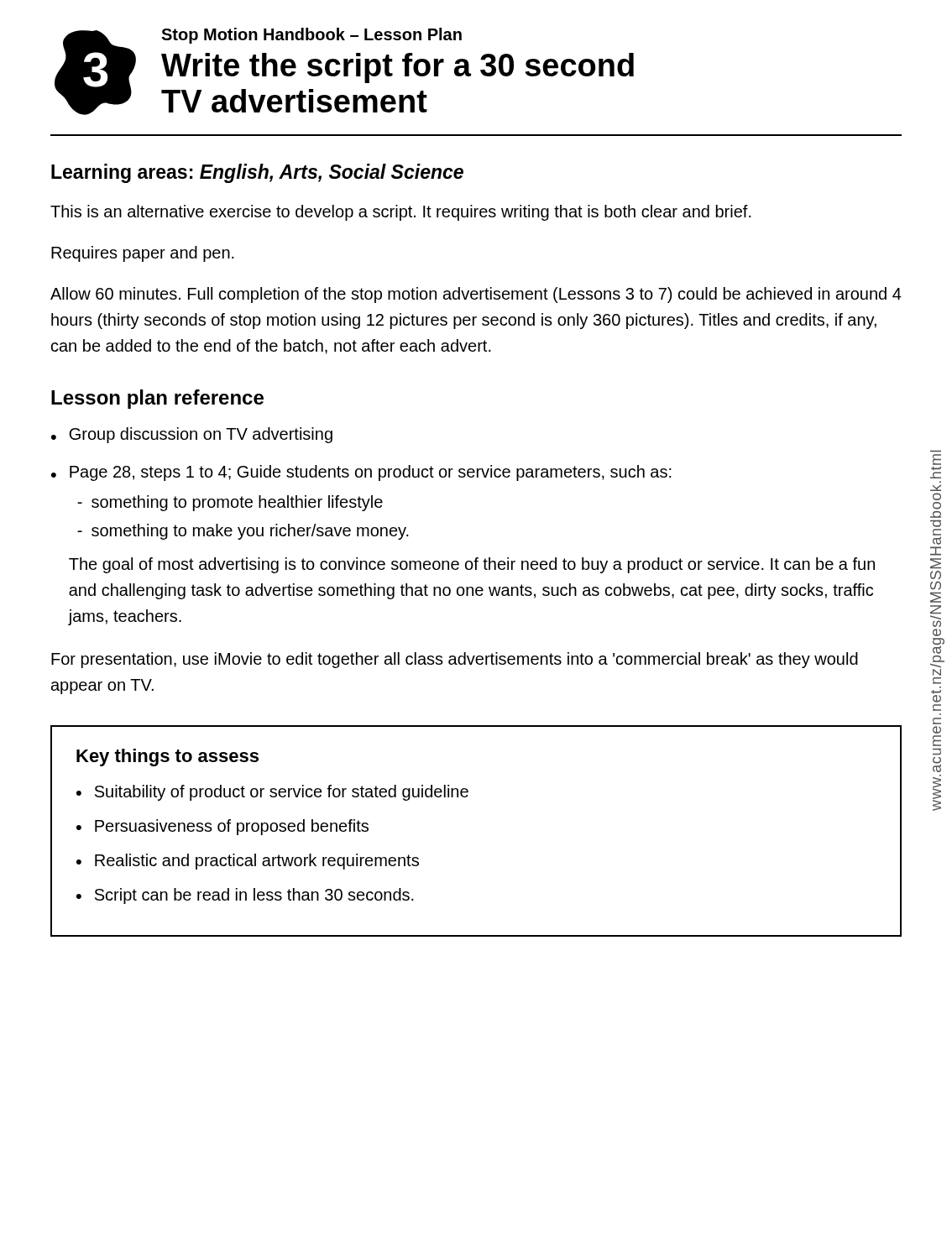Select the text block containing "Requires paper and"
Viewport: 952px width, 1259px height.
tap(143, 253)
